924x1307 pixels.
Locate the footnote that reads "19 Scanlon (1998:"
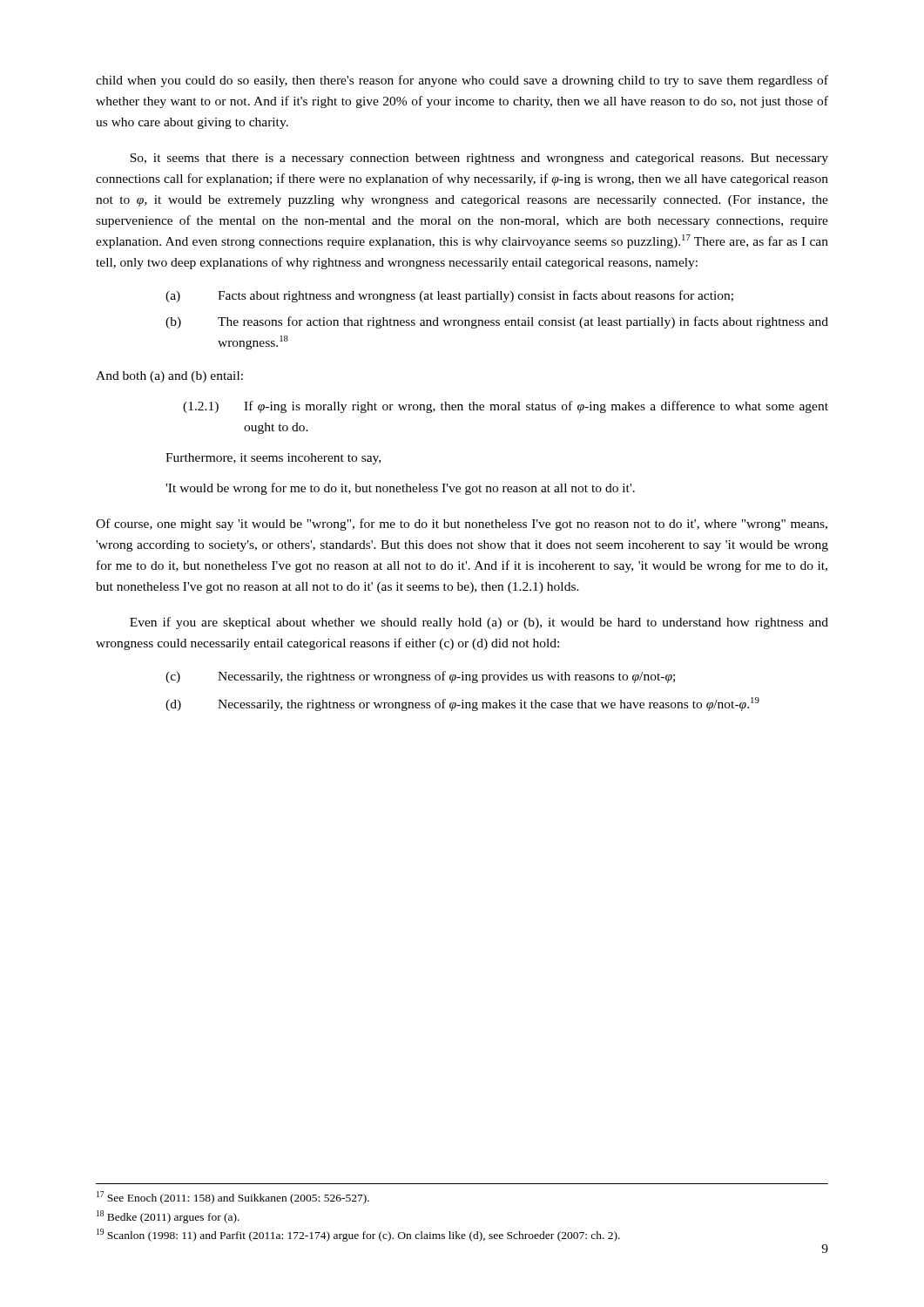pyautogui.click(x=358, y=1235)
